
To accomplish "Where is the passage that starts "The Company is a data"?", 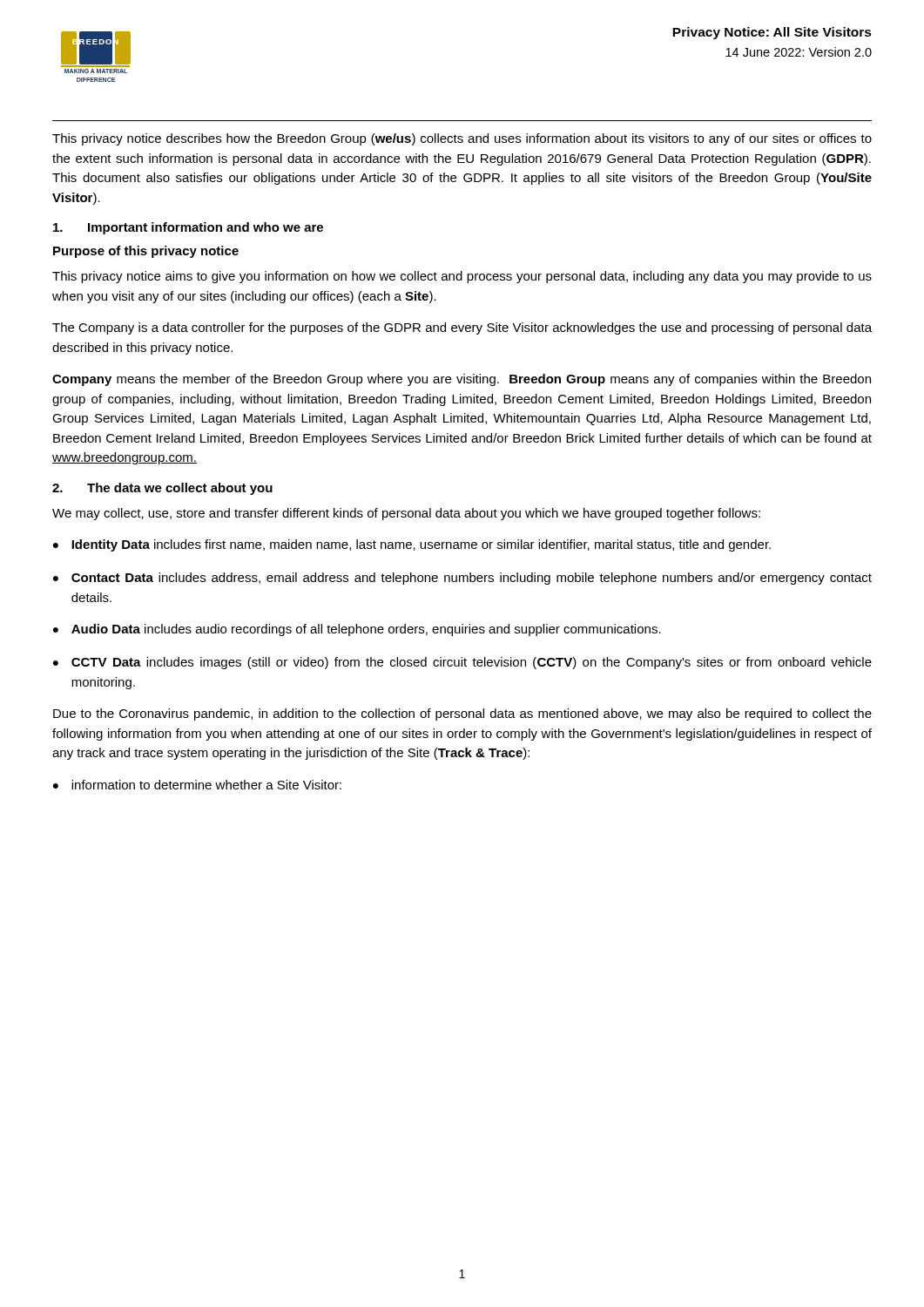I will point(462,338).
